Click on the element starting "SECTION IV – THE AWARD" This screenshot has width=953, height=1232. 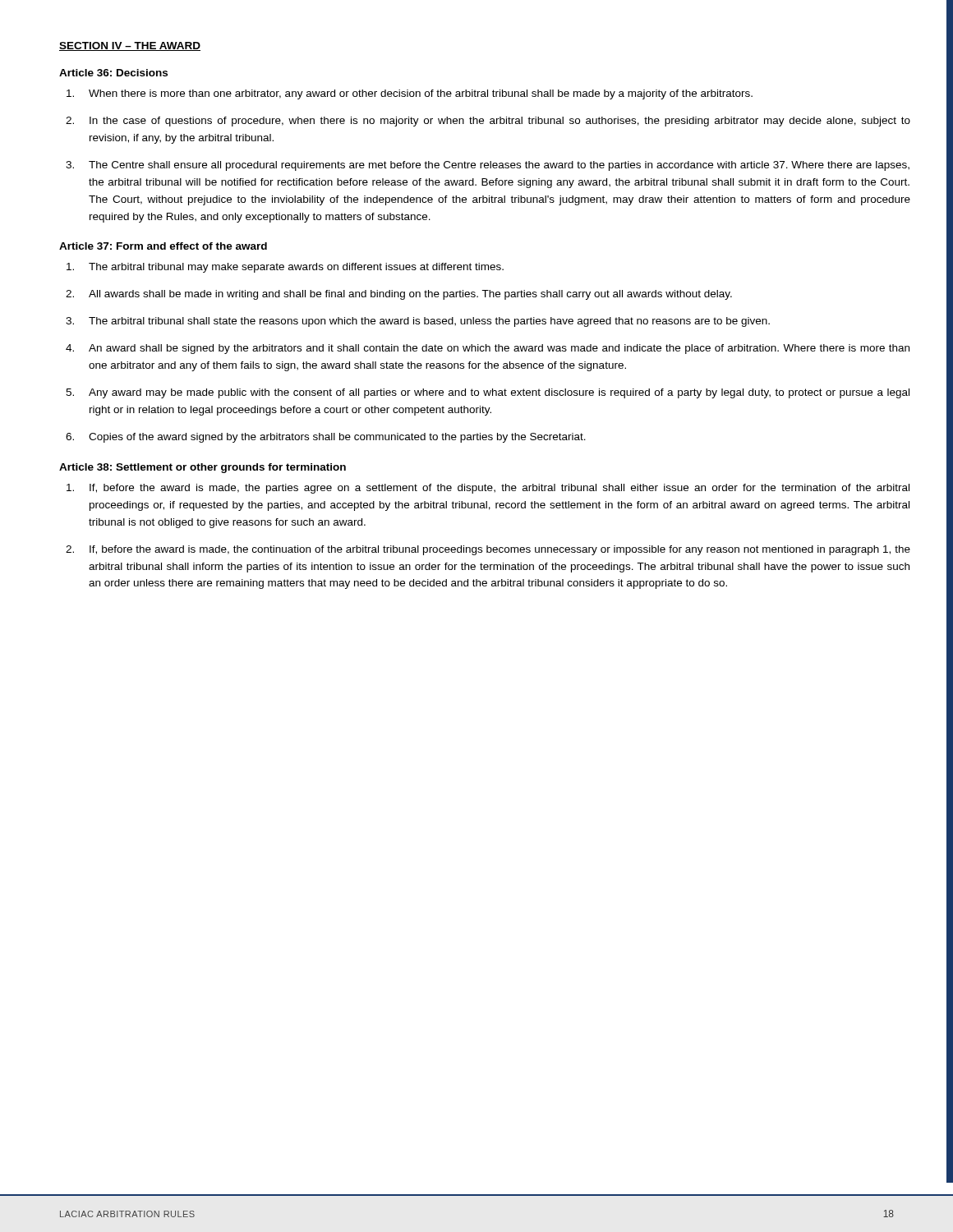click(130, 46)
